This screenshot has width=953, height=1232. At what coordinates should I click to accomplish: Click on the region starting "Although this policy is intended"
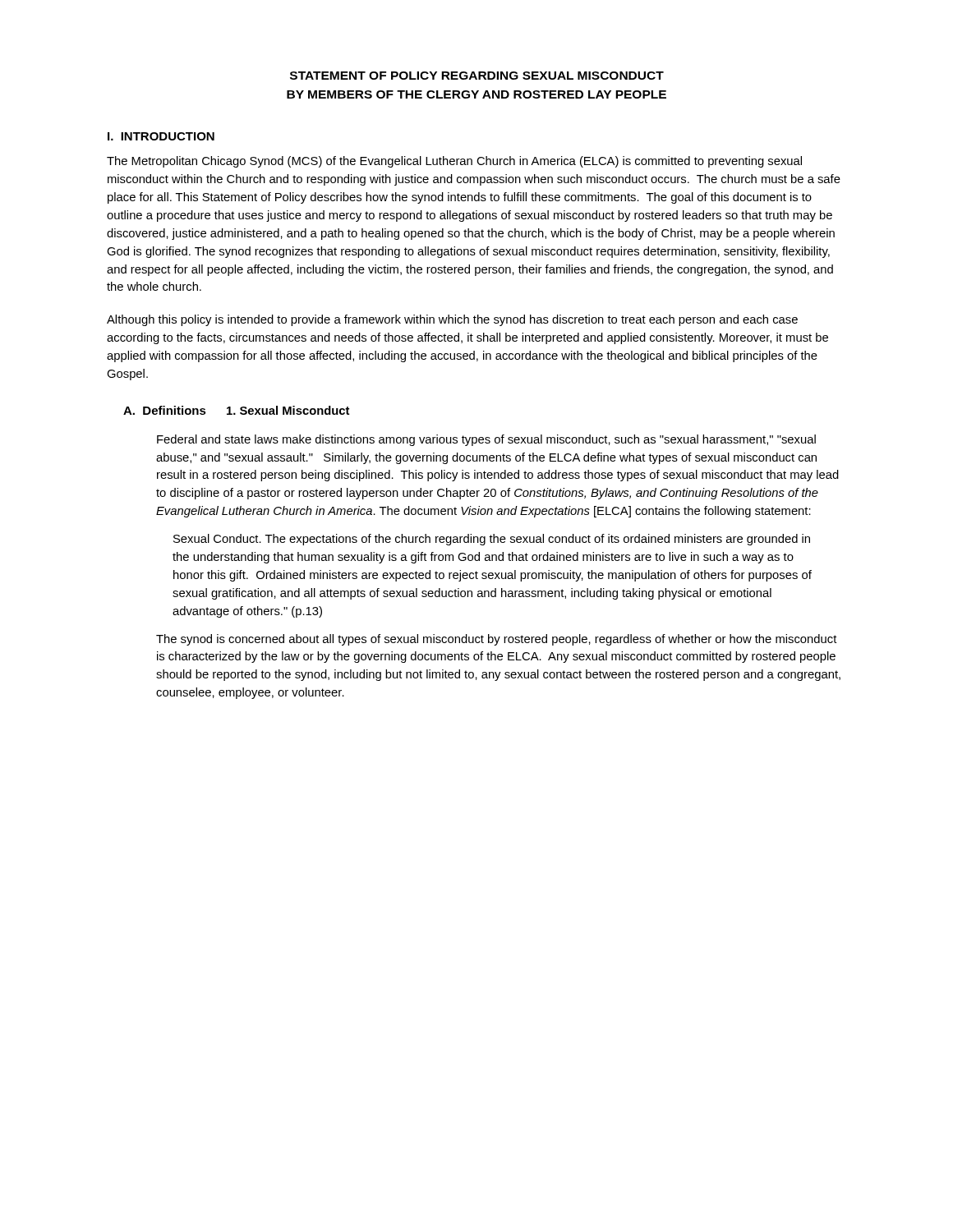point(468,347)
